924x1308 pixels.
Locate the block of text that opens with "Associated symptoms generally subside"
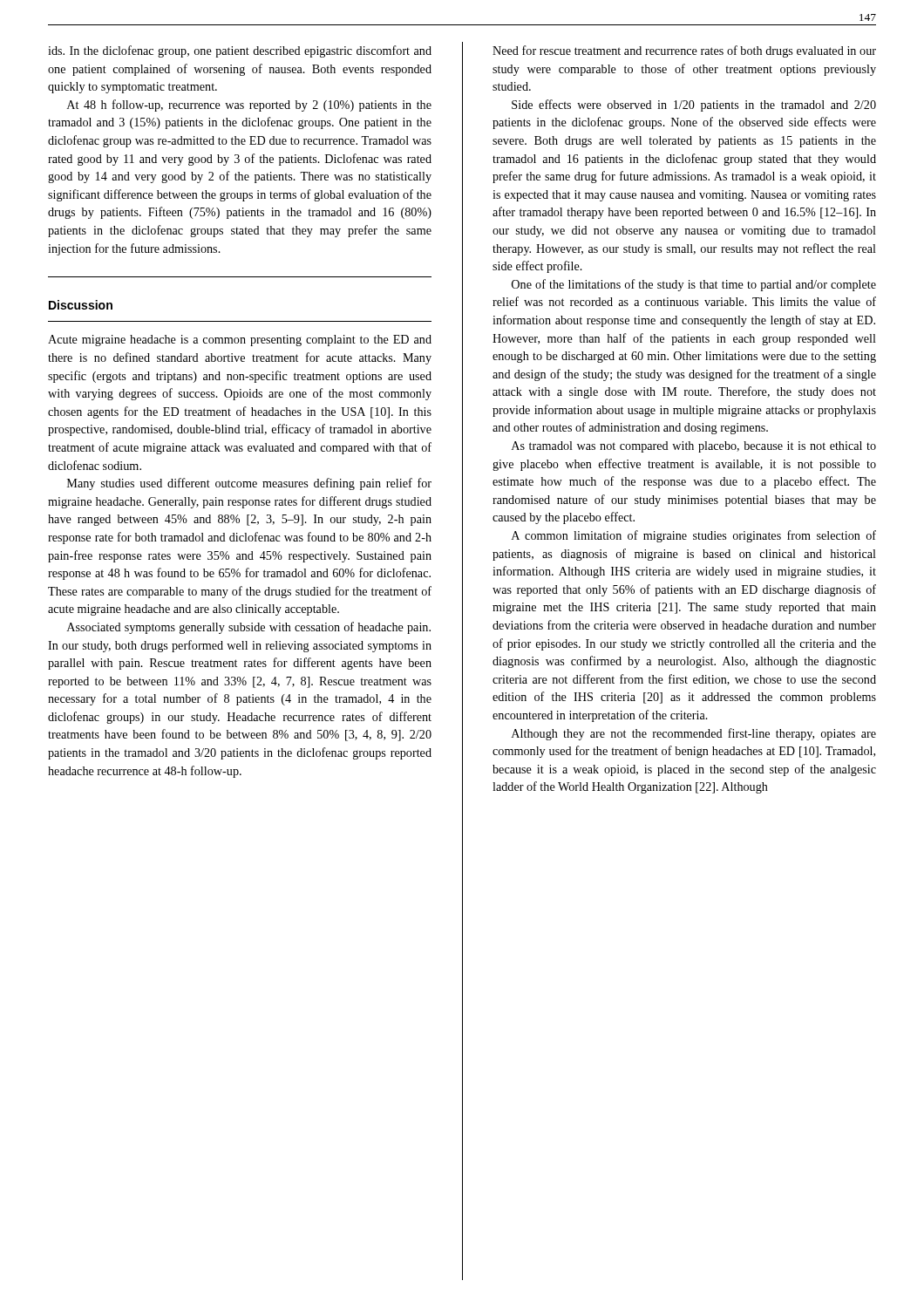(240, 699)
